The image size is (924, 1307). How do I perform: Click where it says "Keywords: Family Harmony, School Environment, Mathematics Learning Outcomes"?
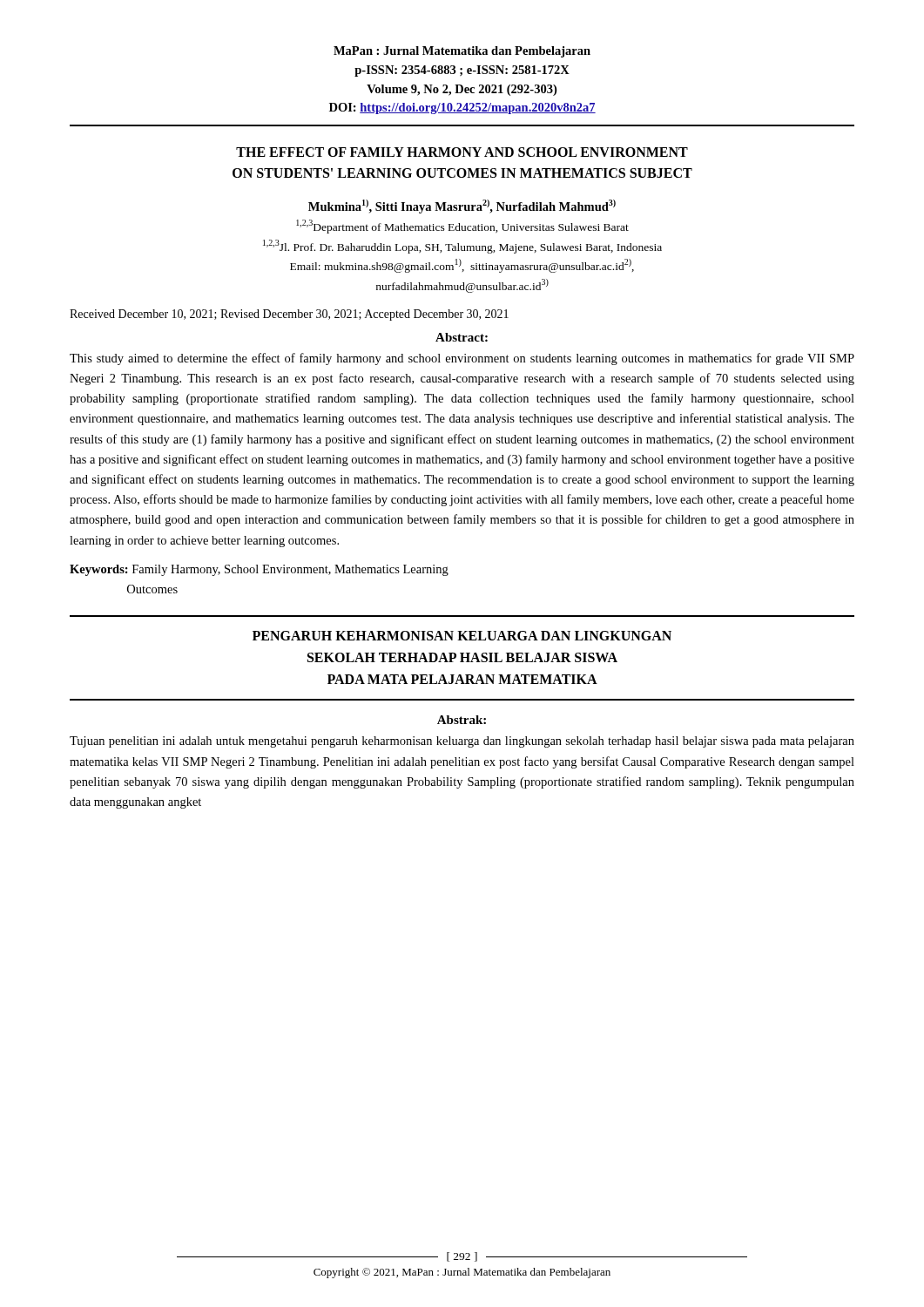pos(259,579)
